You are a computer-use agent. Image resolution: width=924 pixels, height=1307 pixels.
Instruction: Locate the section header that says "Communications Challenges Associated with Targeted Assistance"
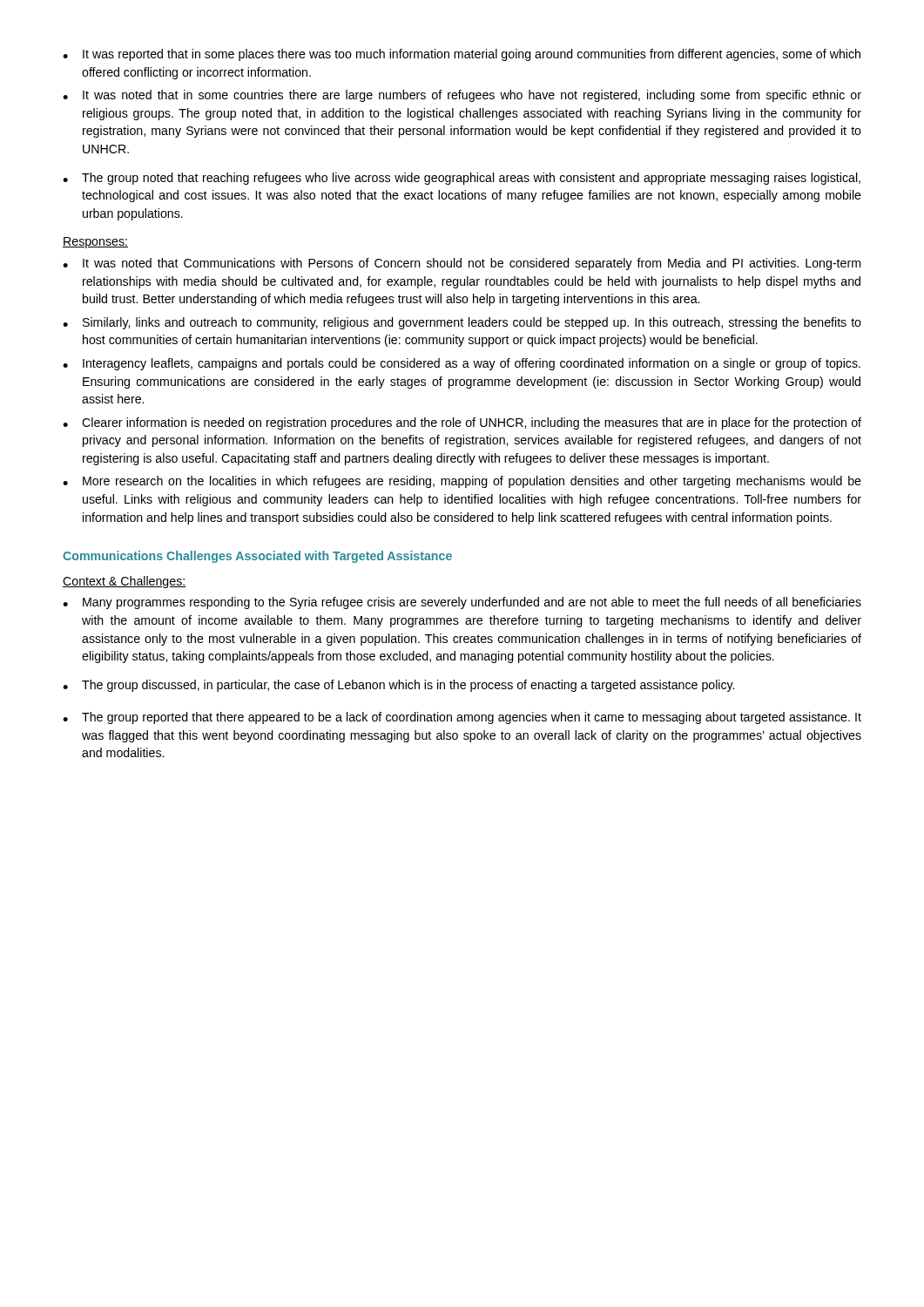(x=257, y=556)
